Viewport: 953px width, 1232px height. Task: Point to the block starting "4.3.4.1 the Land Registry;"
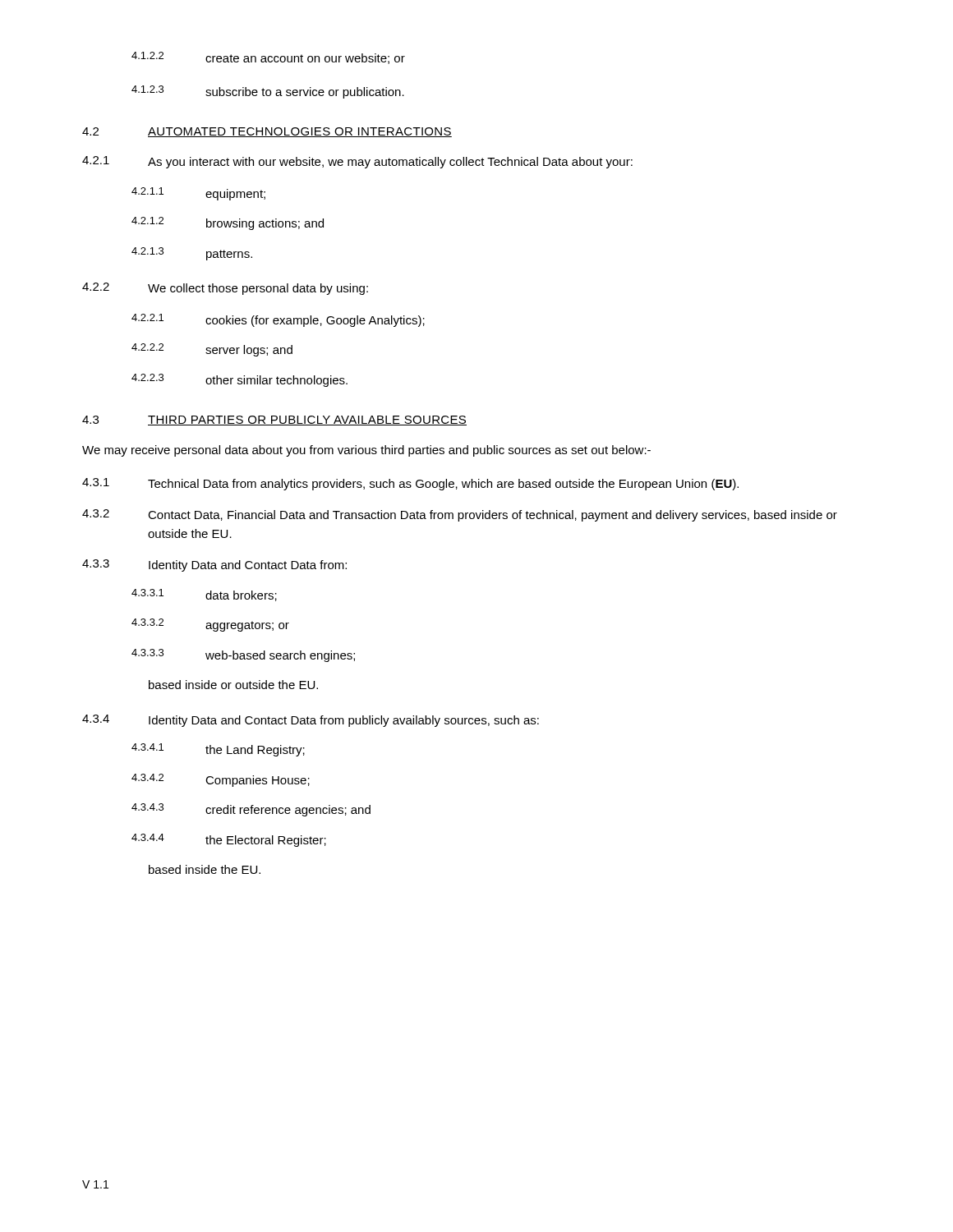[218, 750]
